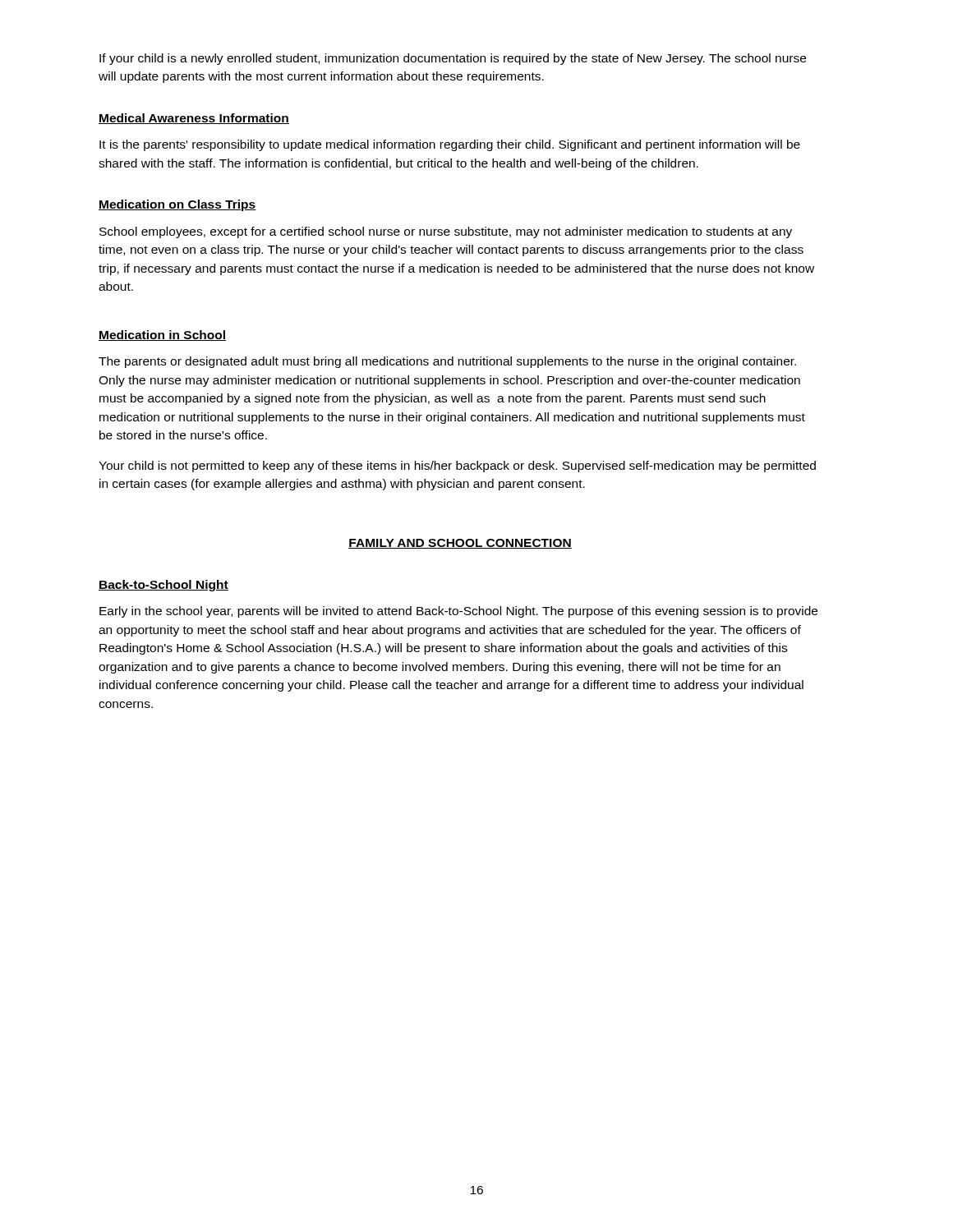
Task: Select the text block containing "If your child is a newly"
Action: pyautogui.click(x=460, y=68)
